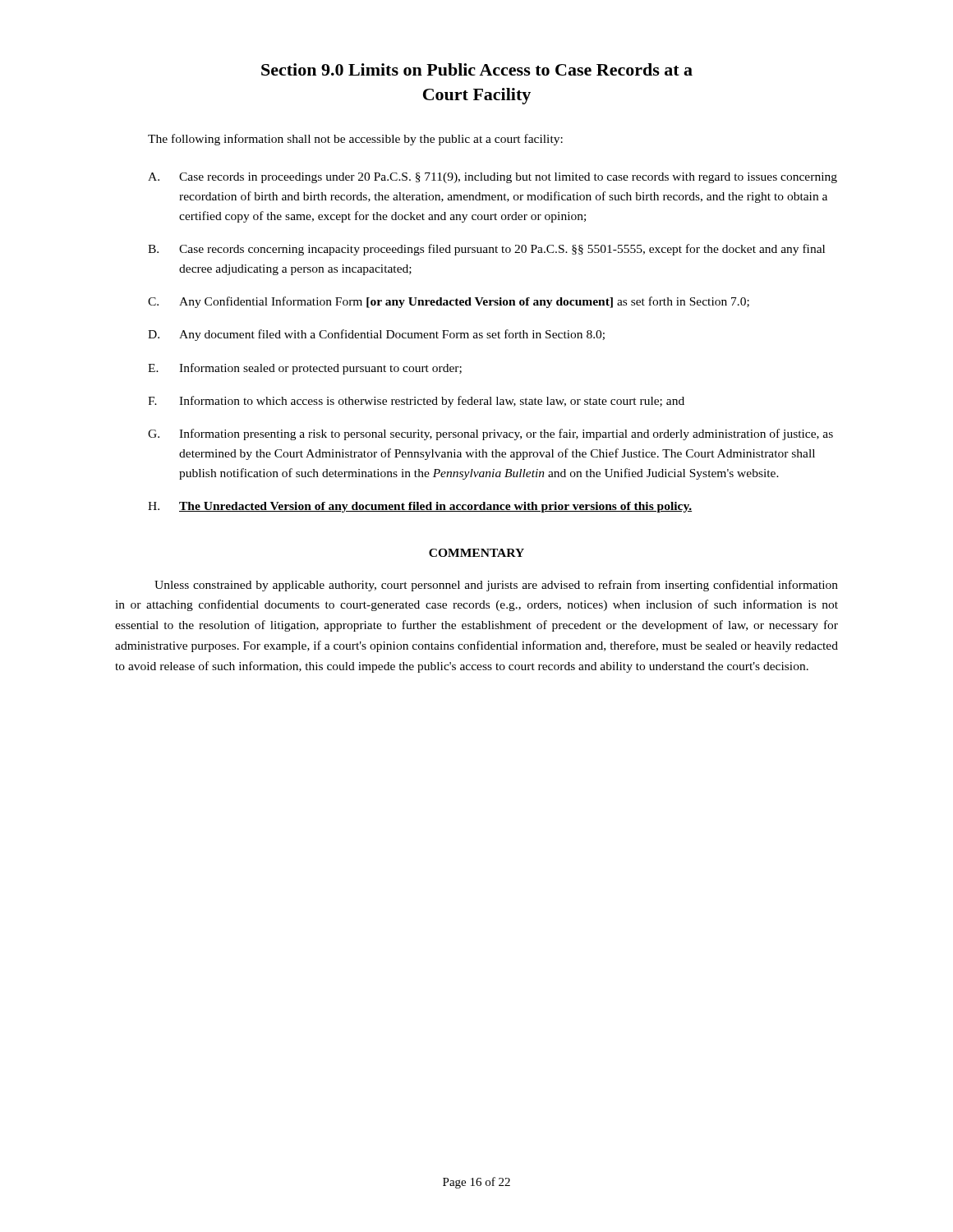This screenshot has width=953, height=1232.
Task: Point to the region starting "E. Information sealed"
Action: [305, 369]
